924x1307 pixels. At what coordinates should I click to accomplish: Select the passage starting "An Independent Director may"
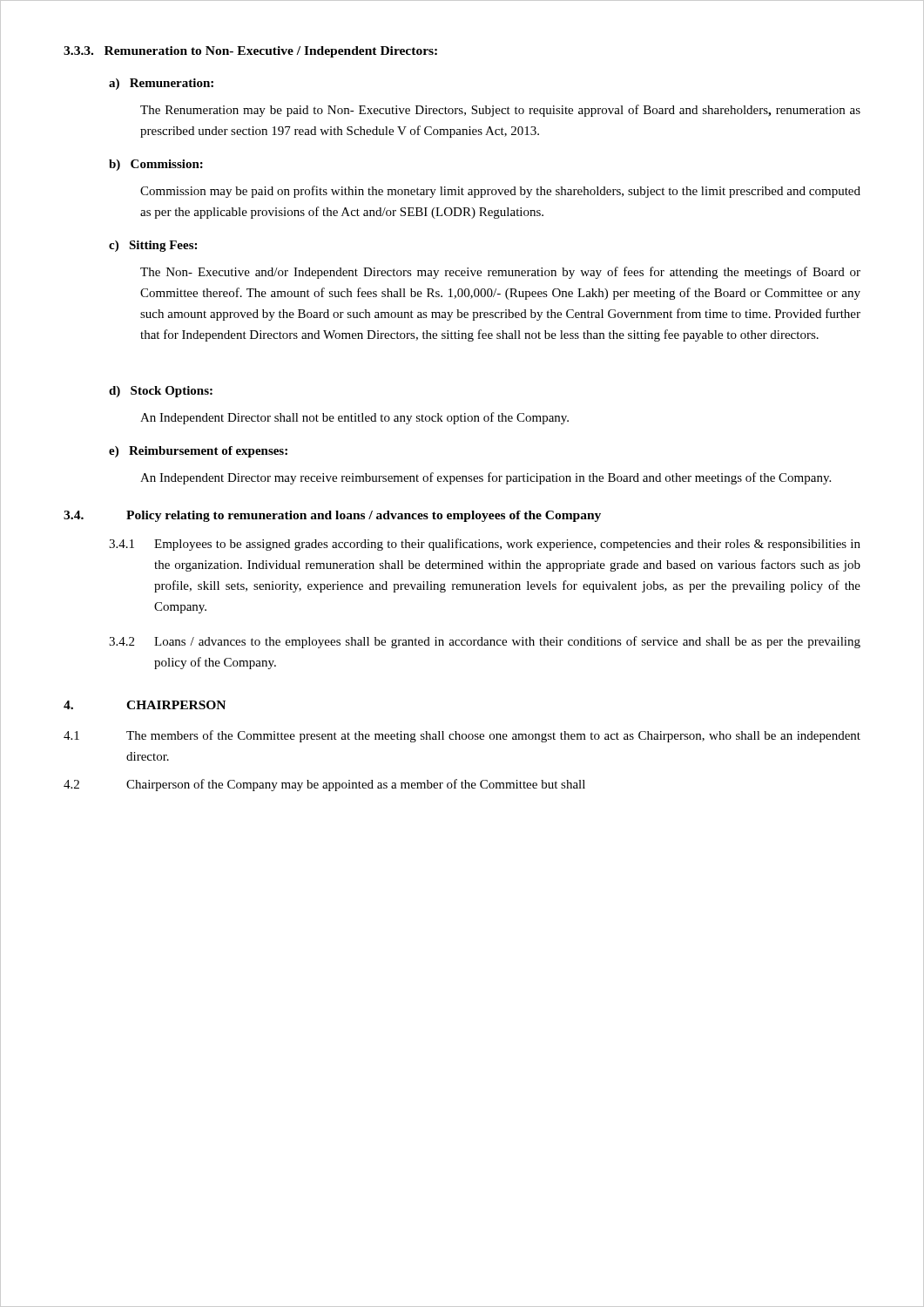pos(486,478)
